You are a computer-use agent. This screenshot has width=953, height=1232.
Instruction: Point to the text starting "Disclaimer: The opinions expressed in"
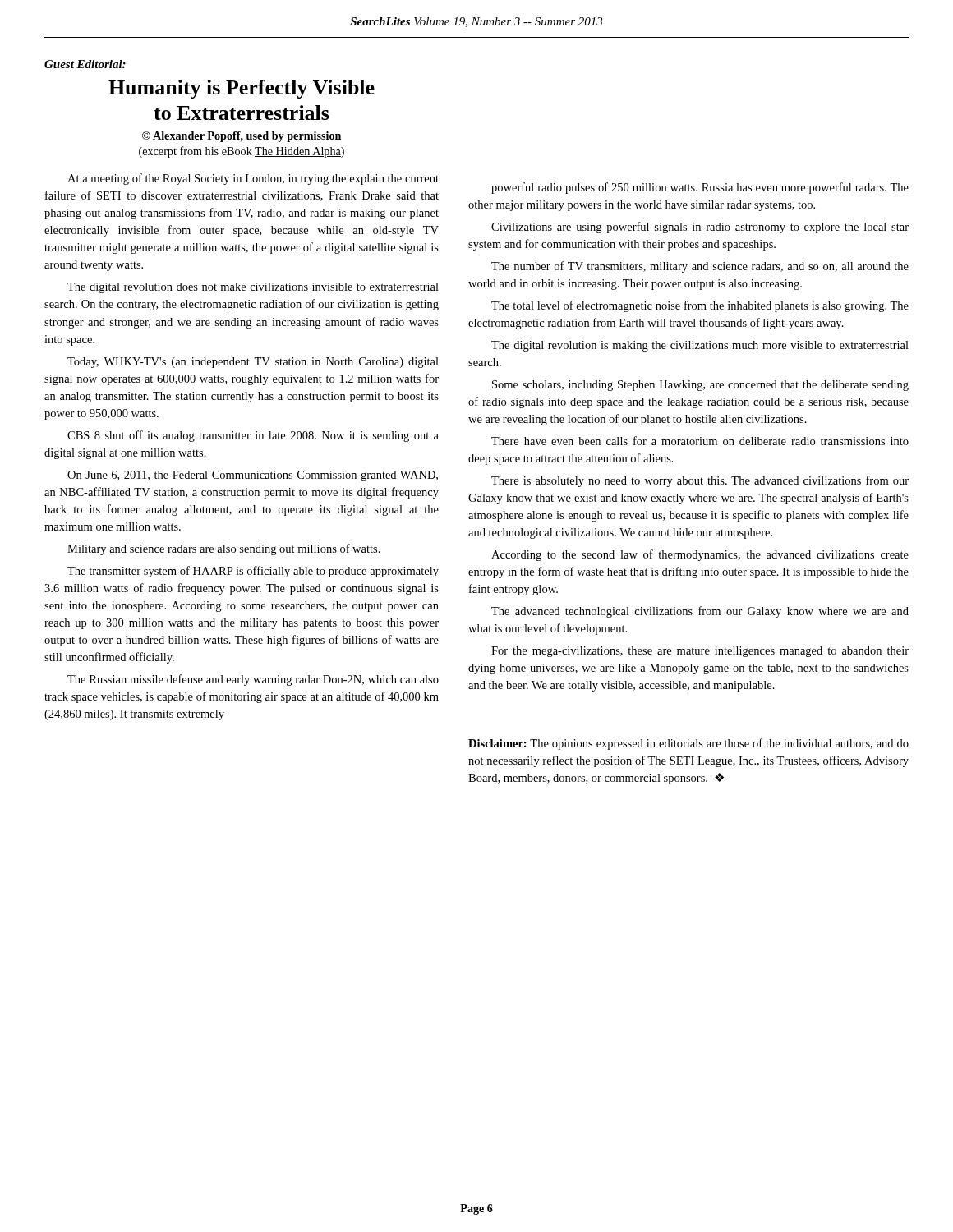click(x=688, y=761)
